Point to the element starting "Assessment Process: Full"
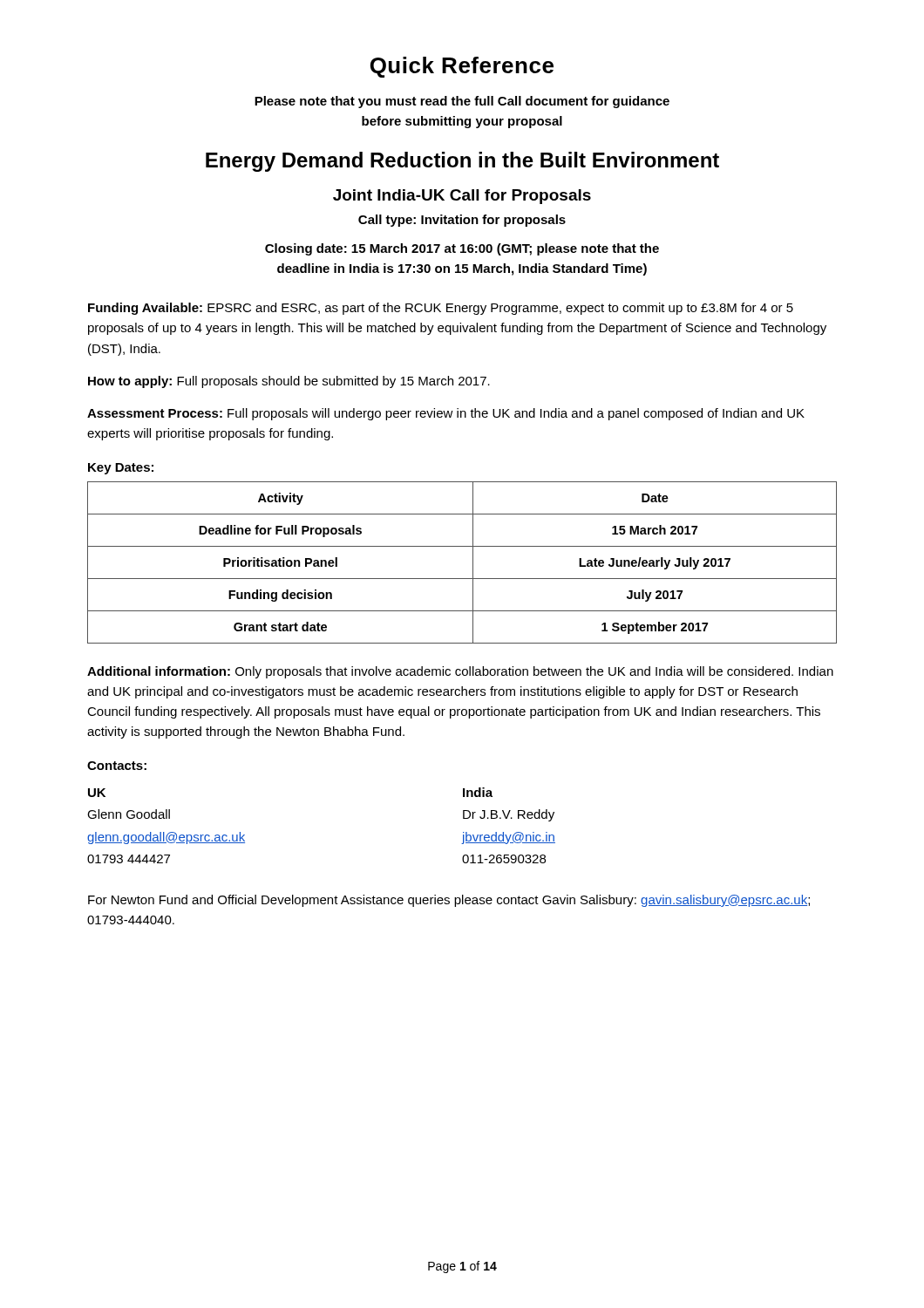Viewport: 924px width, 1308px height. [446, 423]
